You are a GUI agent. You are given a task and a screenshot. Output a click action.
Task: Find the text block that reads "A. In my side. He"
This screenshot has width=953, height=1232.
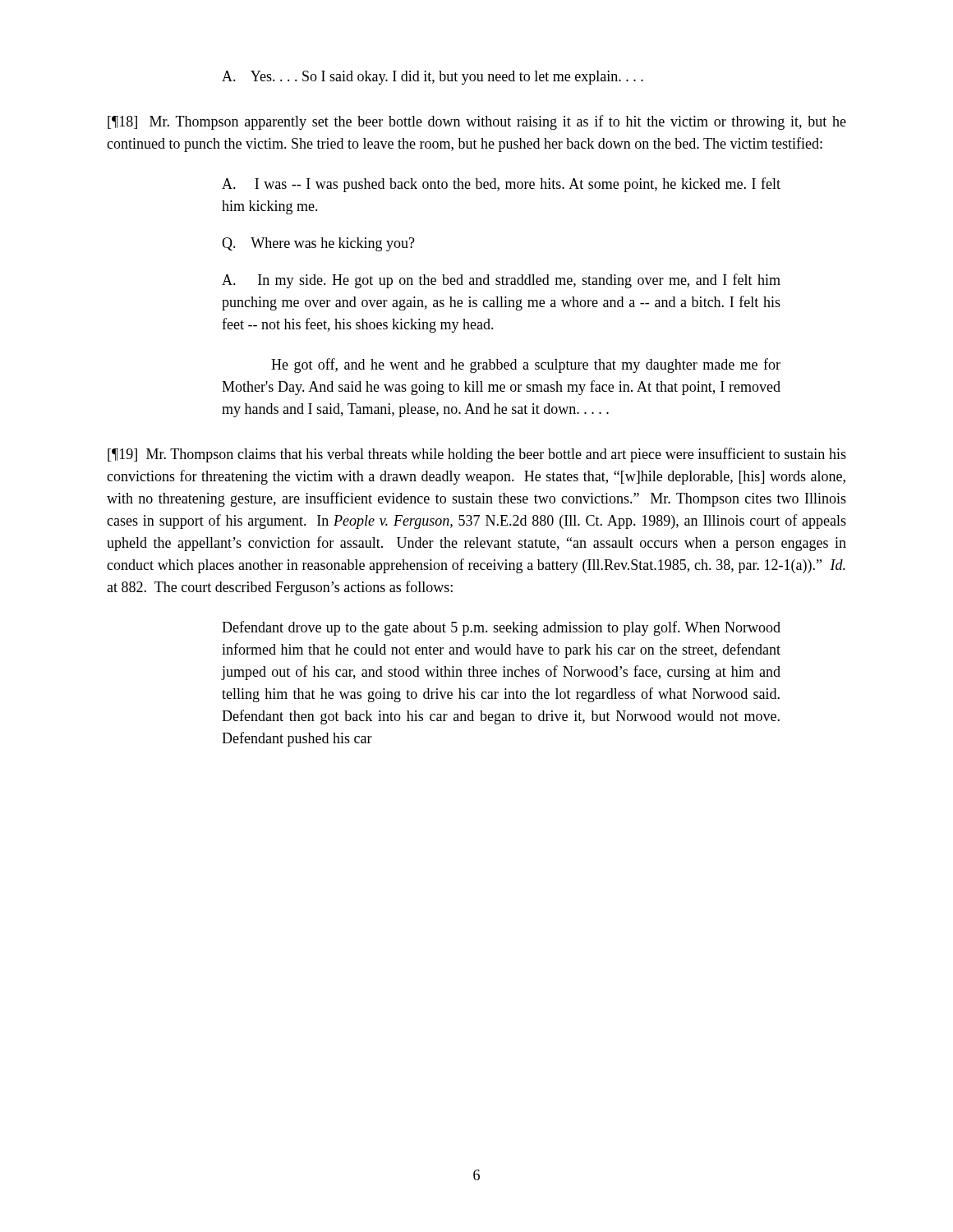click(x=501, y=303)
